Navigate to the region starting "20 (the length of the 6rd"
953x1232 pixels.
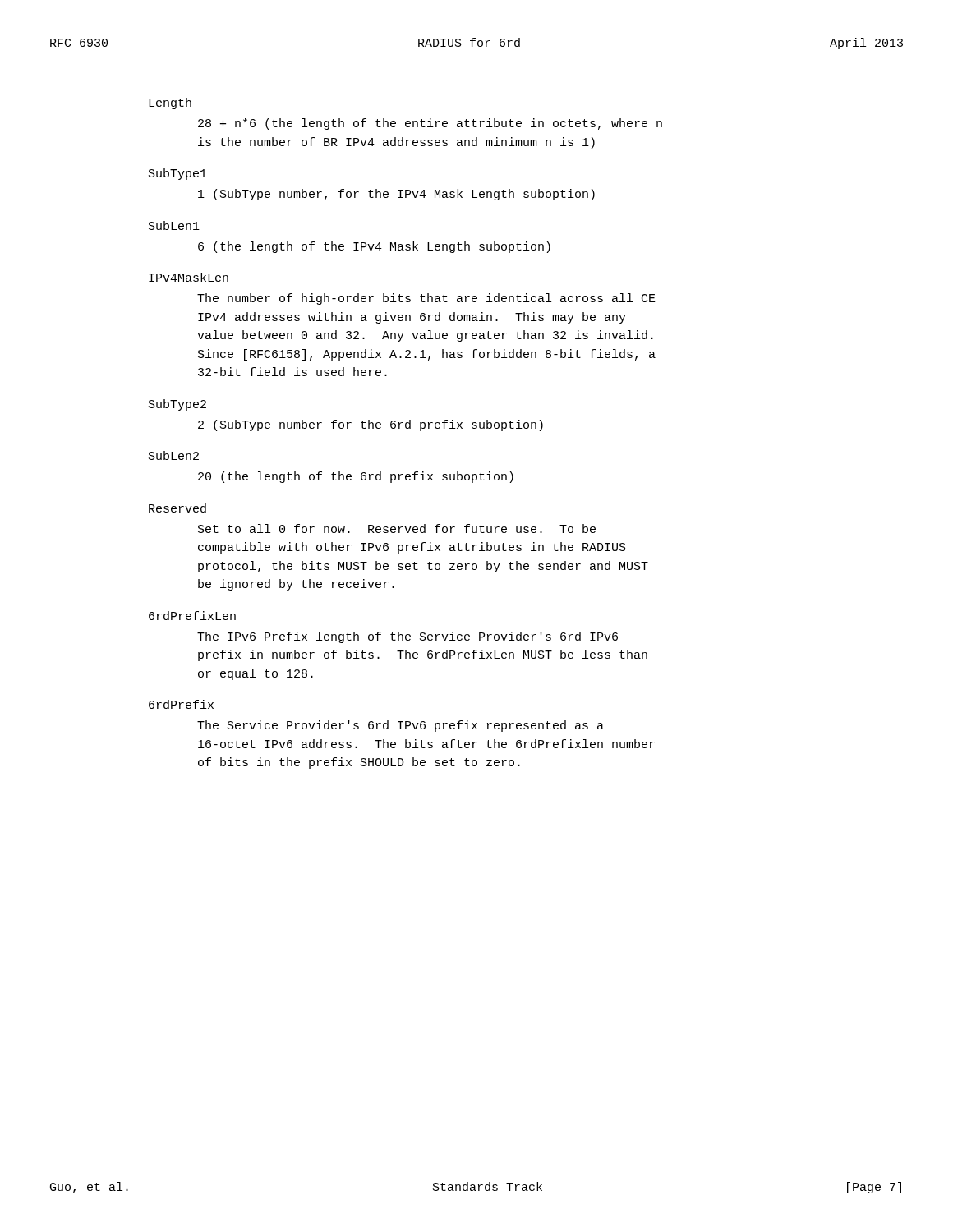tap(356, 478)
